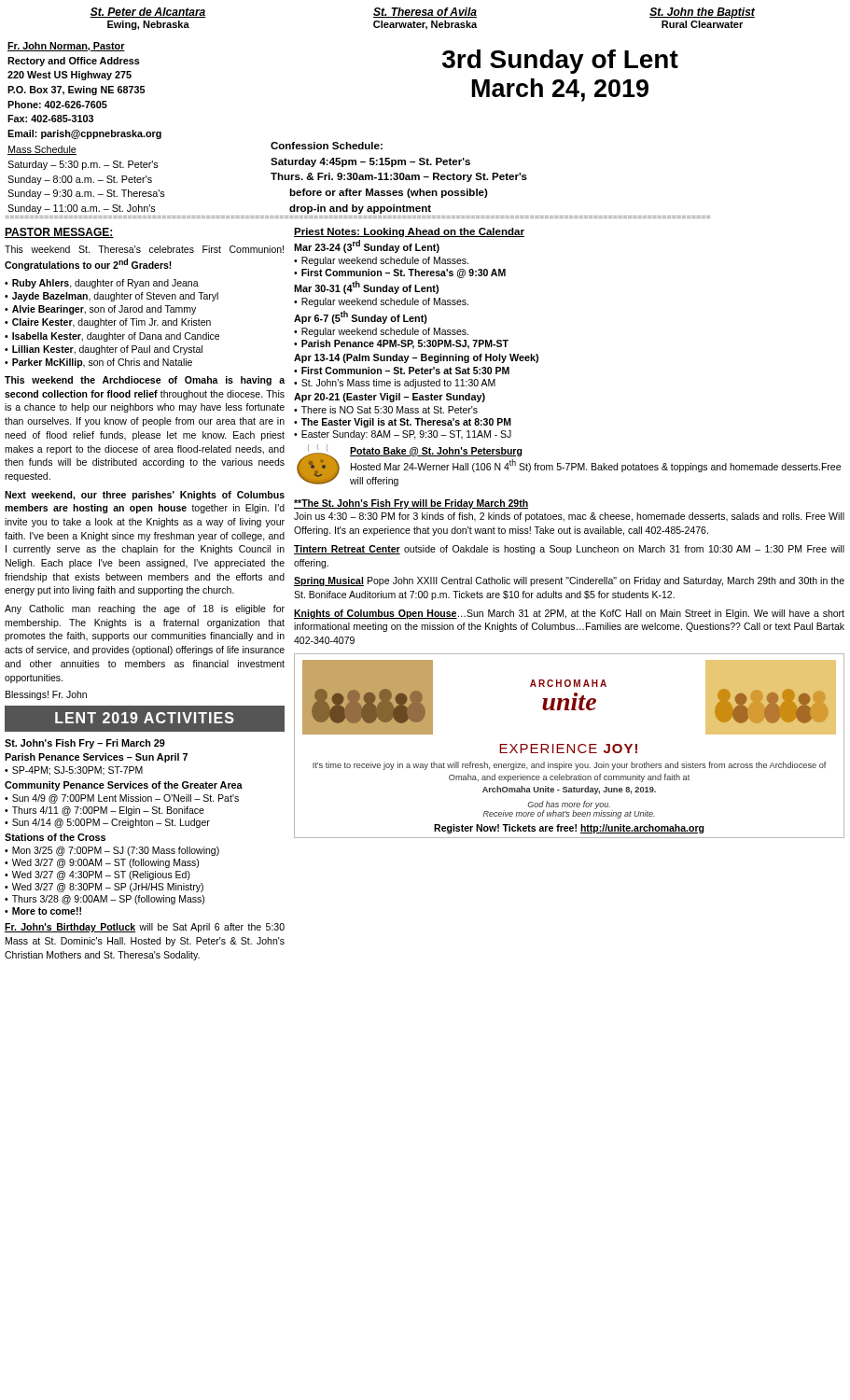The height and width of the screenshot is (1400, 850).
Task: Point to the text starting "•Wed 3/27 @ 4:30PM – ST (Religious Ed)"
Action: pos(97,875)
